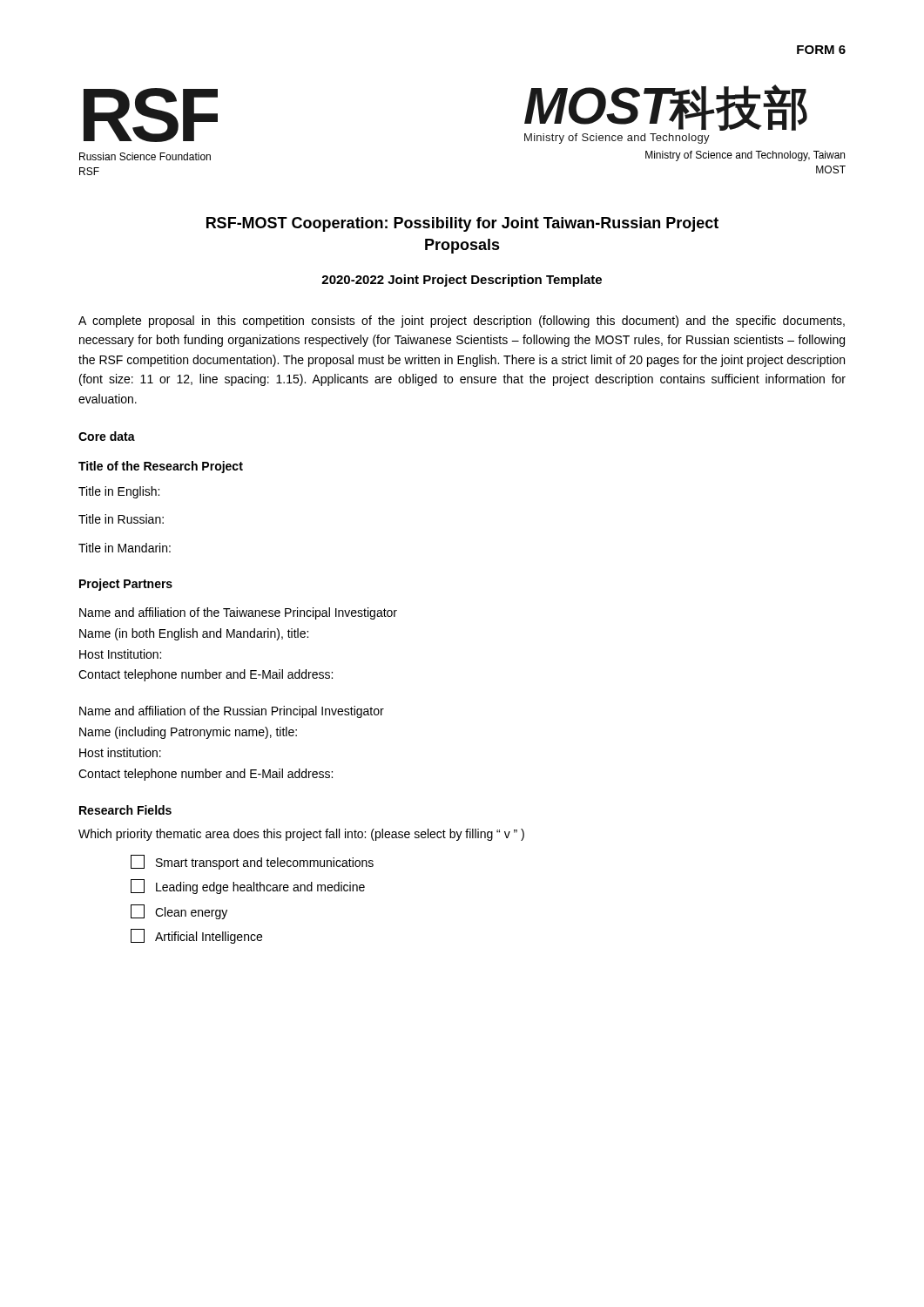Find the block on this page that starts "Smart transport and"
Viewport: 924px width, 1307px height.
(x=252, y=863)
